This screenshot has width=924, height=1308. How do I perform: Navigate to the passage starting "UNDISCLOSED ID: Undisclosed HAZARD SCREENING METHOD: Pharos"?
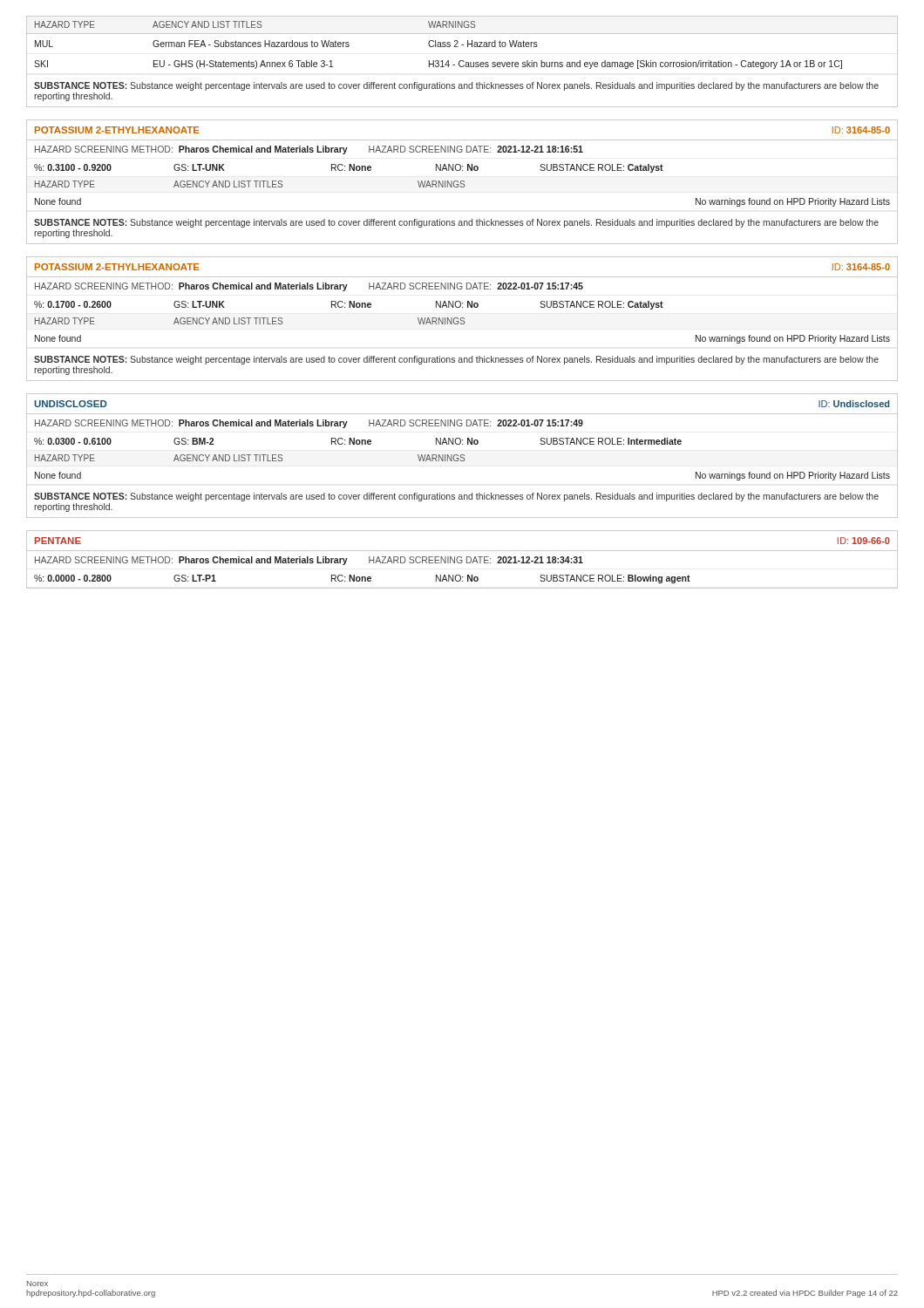(462, 456)
